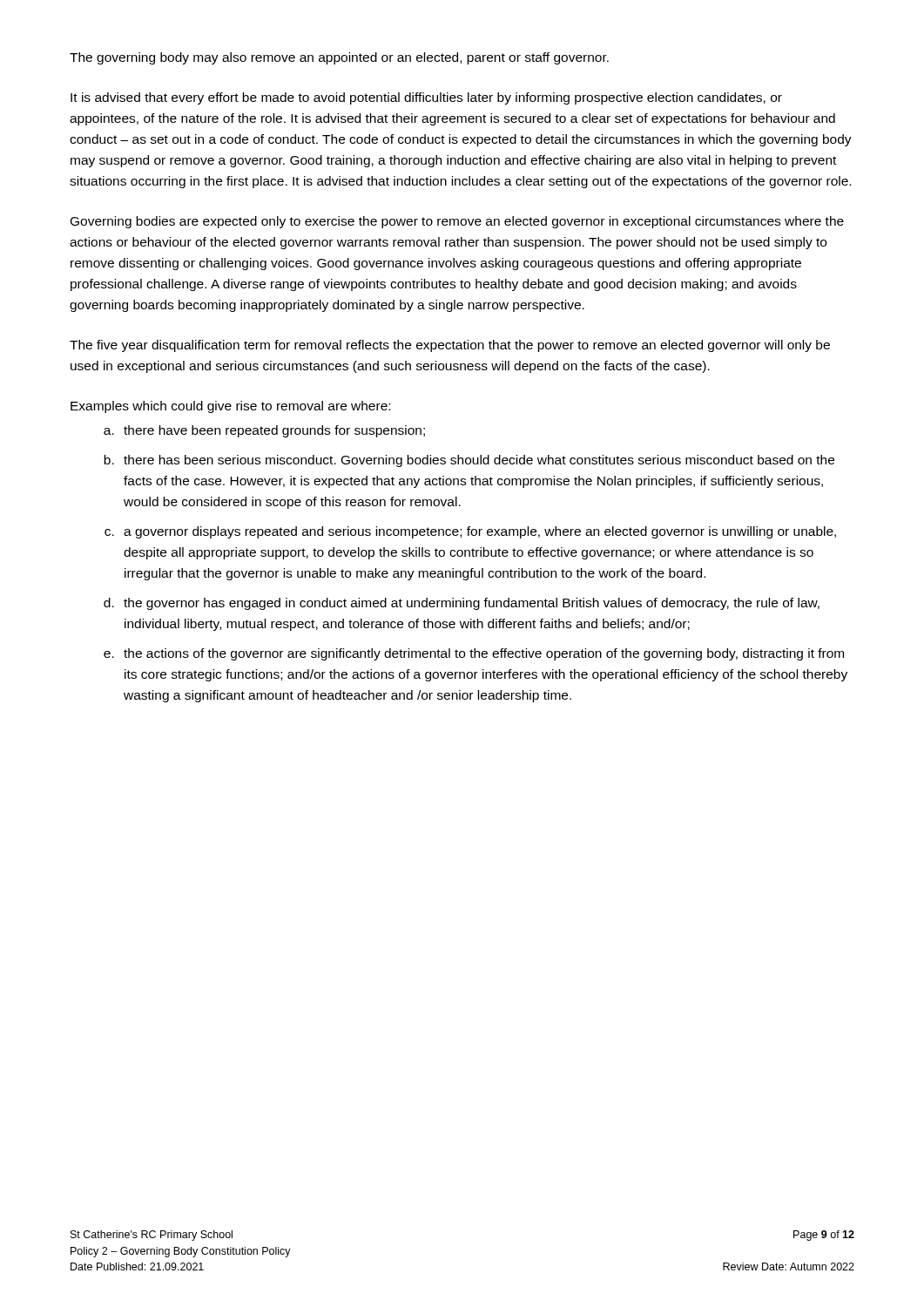
Task: Find the block on this page that starts "the governor has engaged in conduct aimed"
Action: click(x=472, y=613)
